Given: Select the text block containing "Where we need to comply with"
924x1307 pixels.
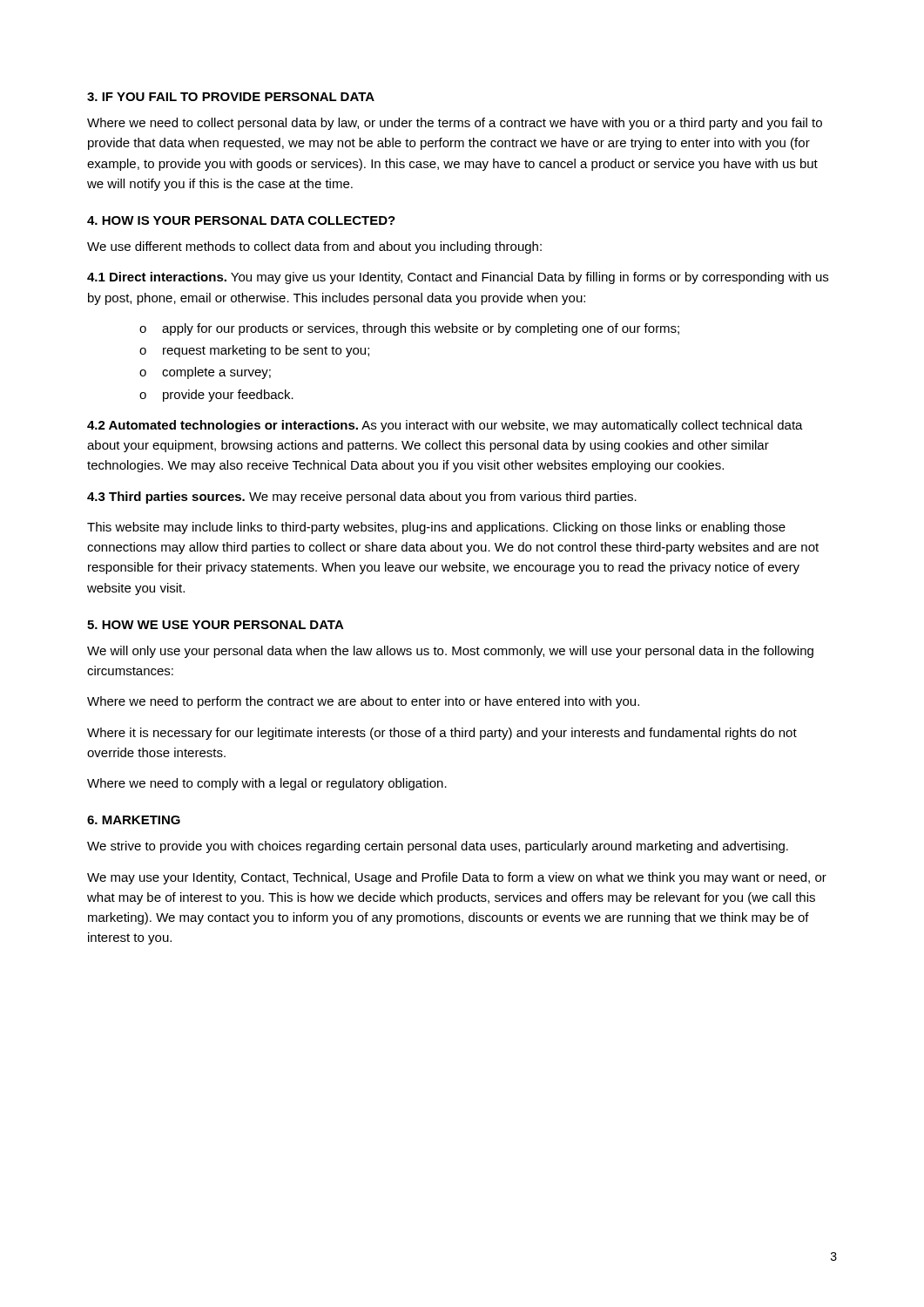Looking at the screenshot, I should pos(267,783).
